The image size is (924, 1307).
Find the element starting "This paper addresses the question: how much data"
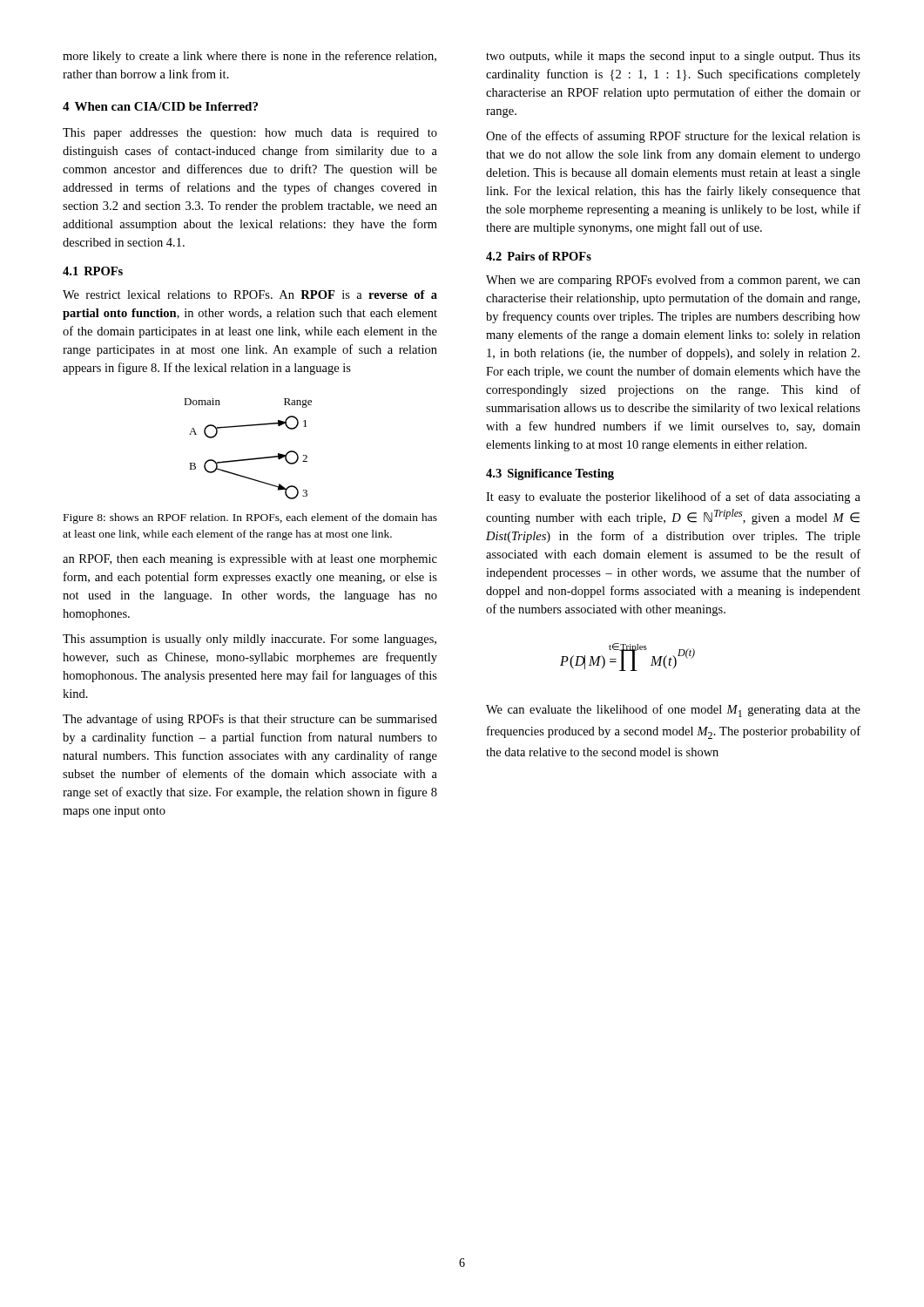coord(250,188)
